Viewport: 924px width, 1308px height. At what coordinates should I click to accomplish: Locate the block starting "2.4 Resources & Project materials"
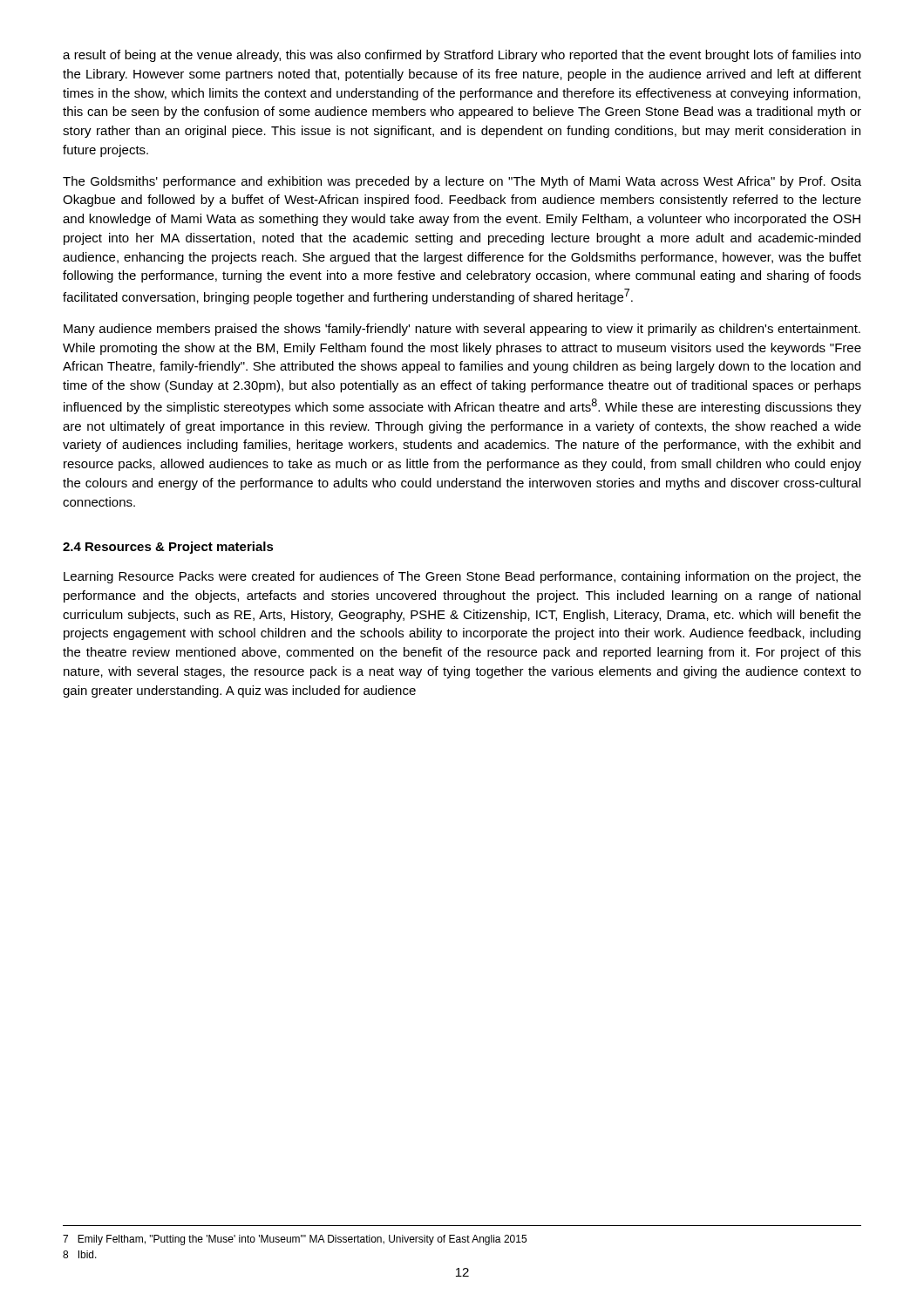[168, 547]
